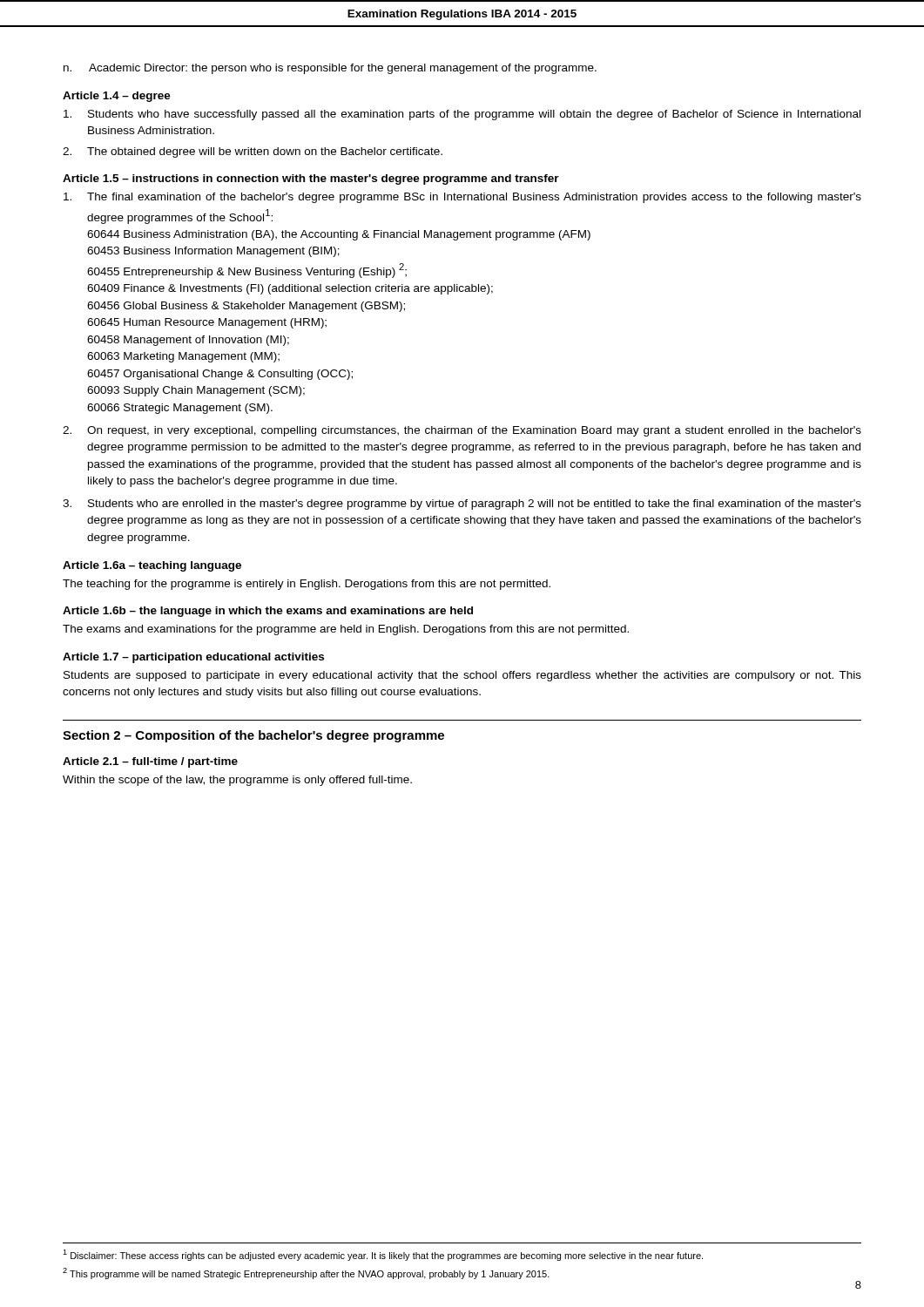The image size is (924, 1307).
Task: Point to the block starting "Article 1.6a – teaching language"
Action: (152, 565)
